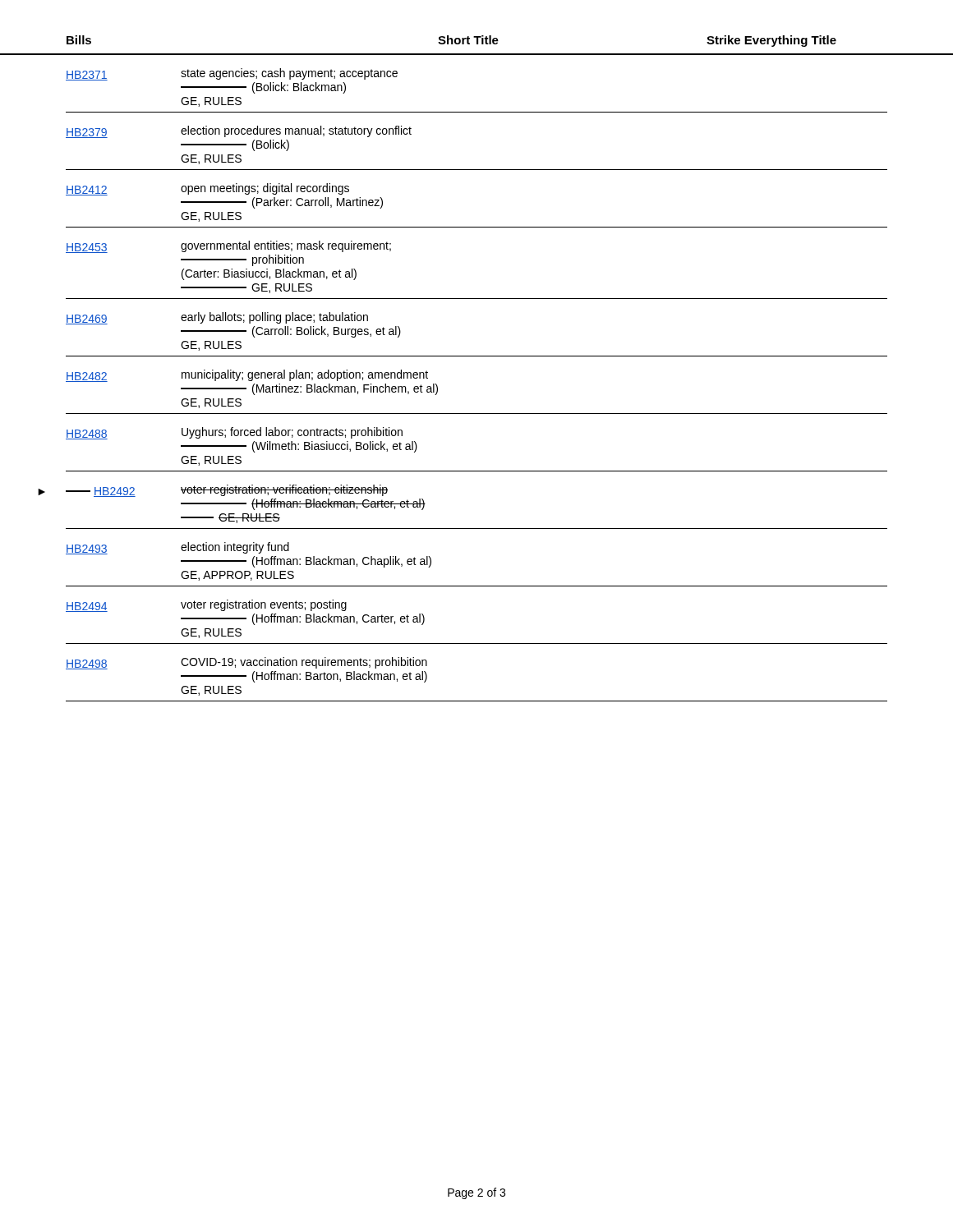Find the region starting "HB2498 COVID-19; vaccination requirements; prohibition (Hoffman: Barton,"
Screen dimensions: 1232x953
tap(246, 663)
